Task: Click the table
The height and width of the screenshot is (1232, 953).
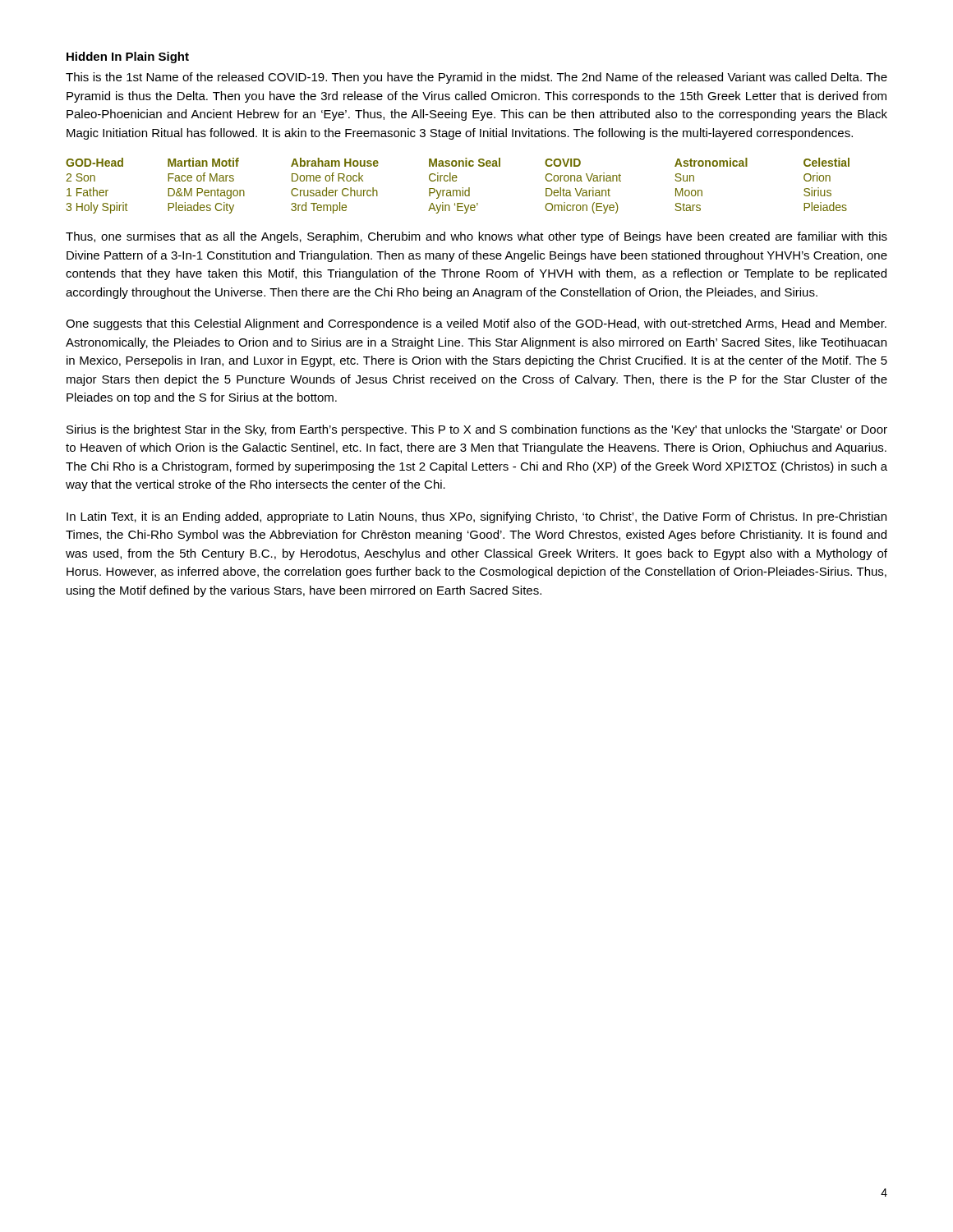Action: [476, 185]
